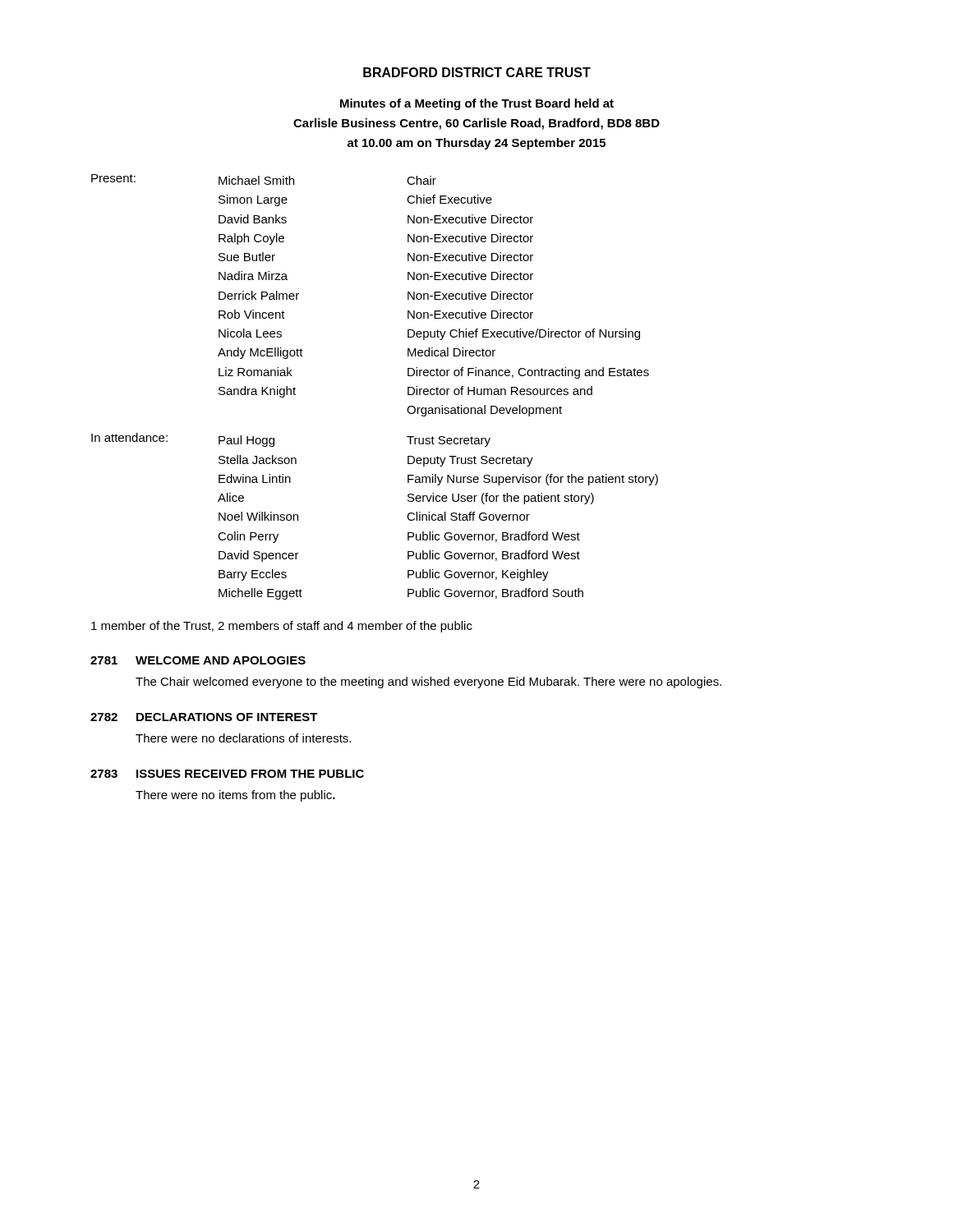This screenshot has width=953, height=1232.
Task: Find the text block that says "Present: Michael Smith"
Action: click(x=476, y=295)
